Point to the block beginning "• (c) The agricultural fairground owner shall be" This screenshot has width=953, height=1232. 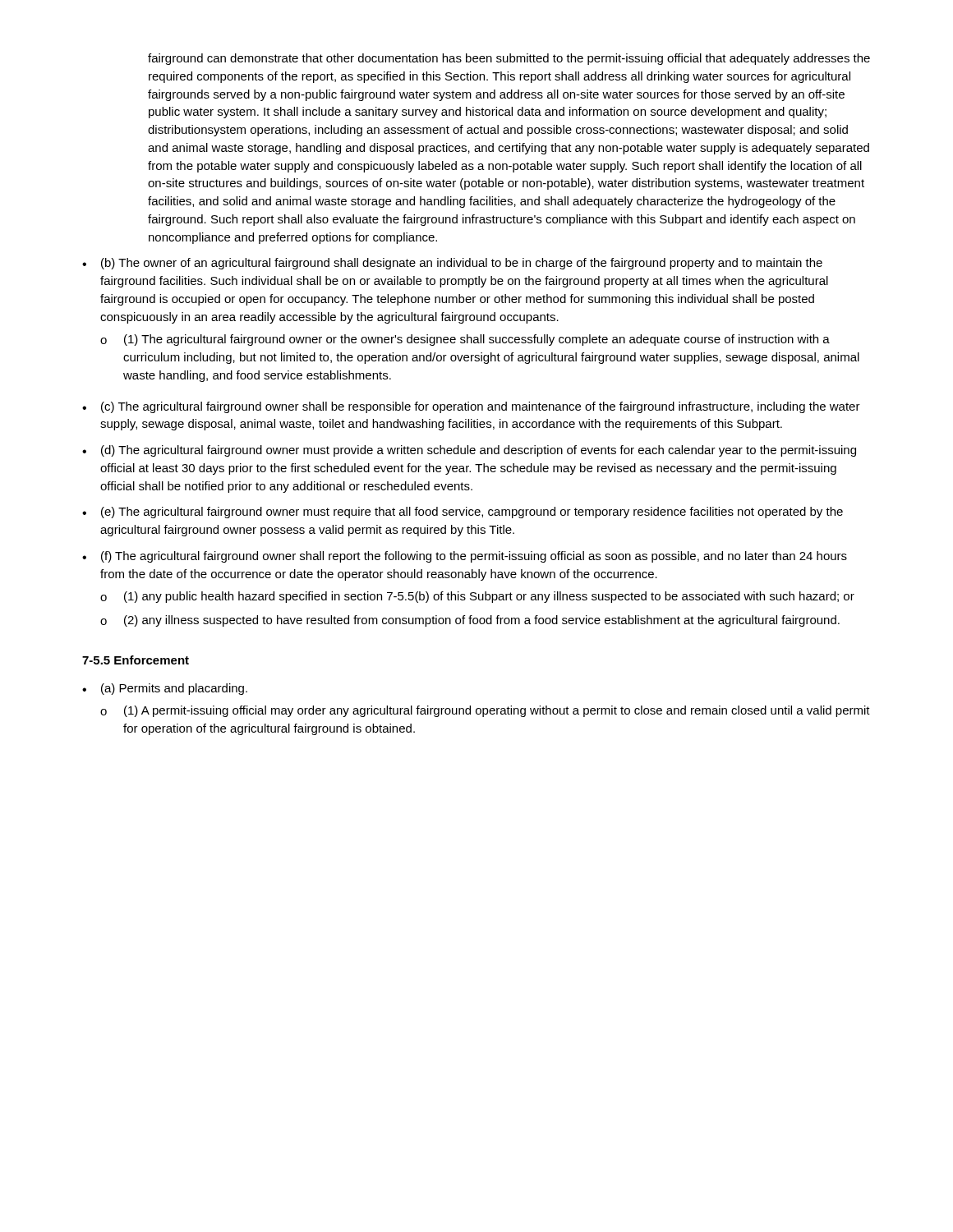point(476,415)
